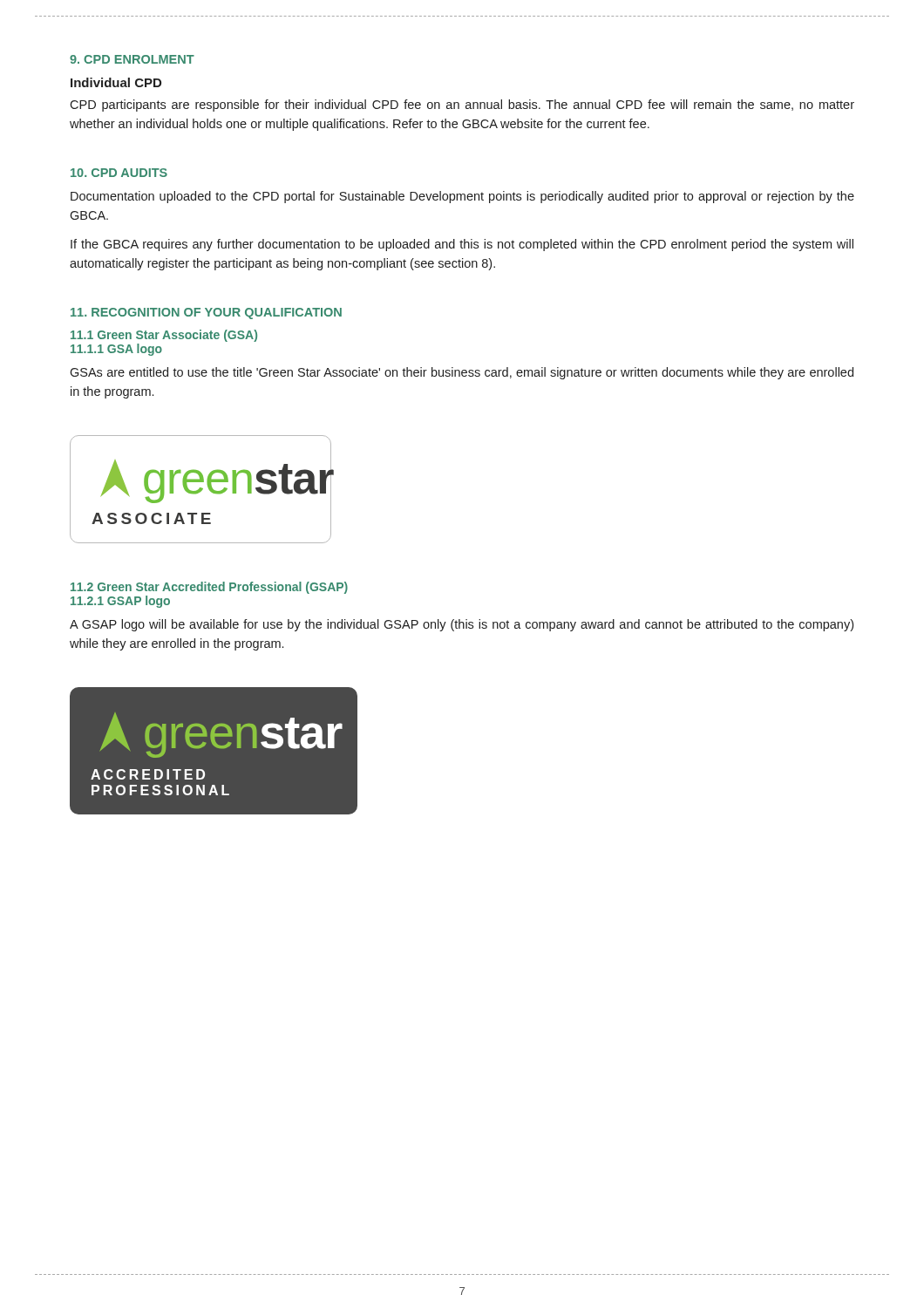The width and height of the screenshot is (924, 1308).
Task: Select the section header with the text "11.2 Green Star Accredited Professional"
Action: [x=209, y=594]
